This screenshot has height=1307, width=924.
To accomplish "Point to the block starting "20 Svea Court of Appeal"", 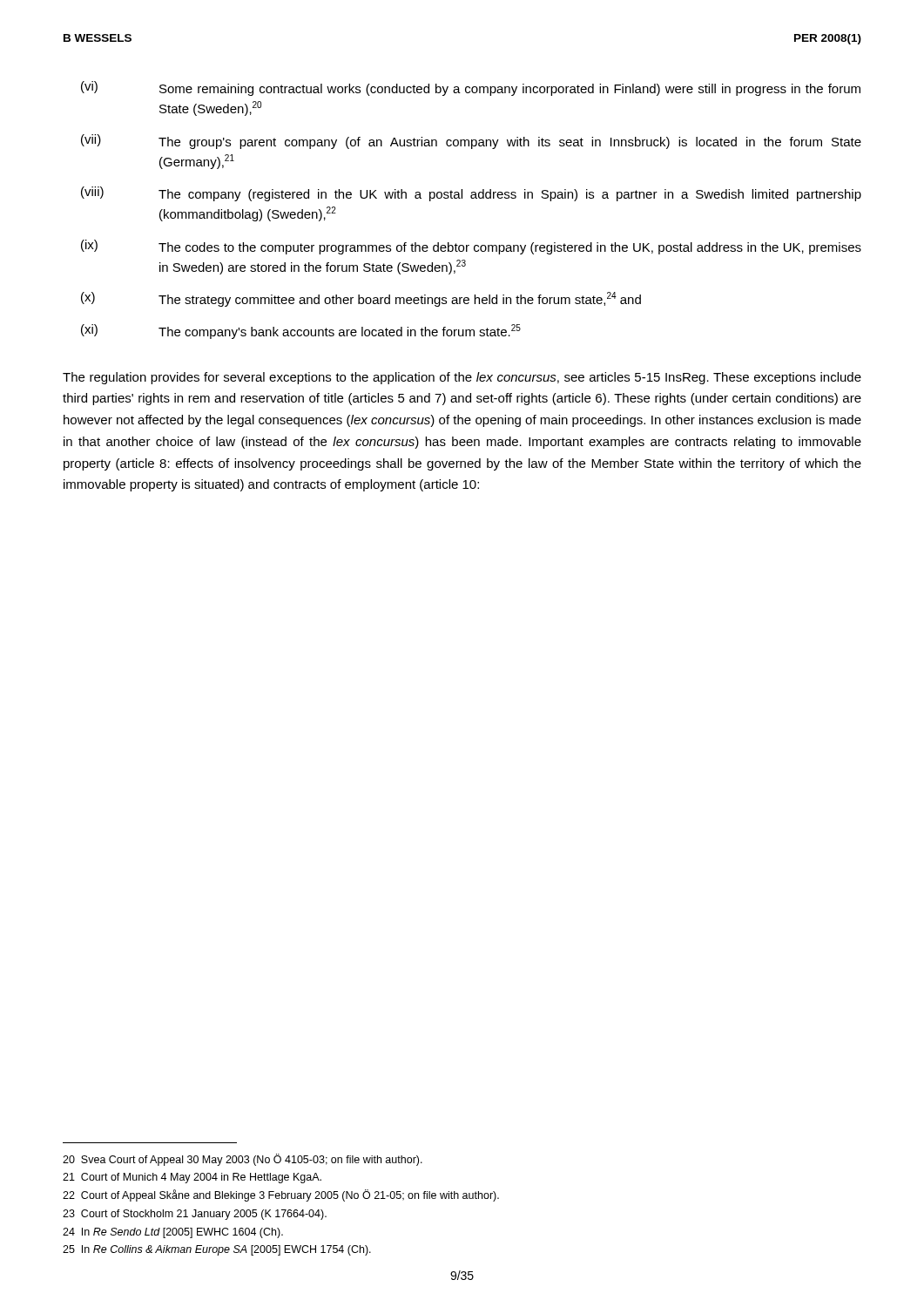I will pos(243,1159).
